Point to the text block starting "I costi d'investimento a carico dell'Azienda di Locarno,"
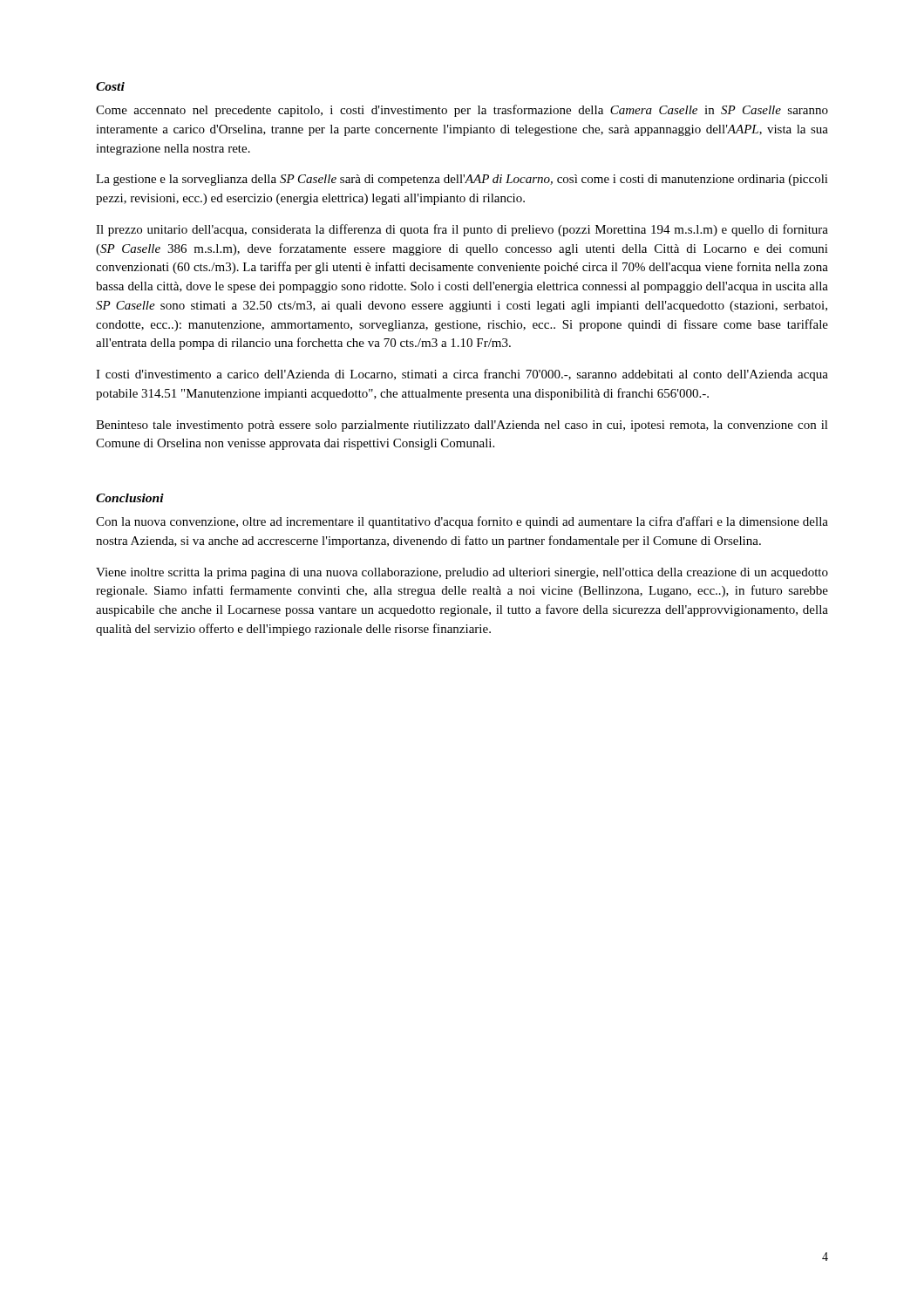Image resolution: width=924 pixels, height=1308 pixels. 462,384
